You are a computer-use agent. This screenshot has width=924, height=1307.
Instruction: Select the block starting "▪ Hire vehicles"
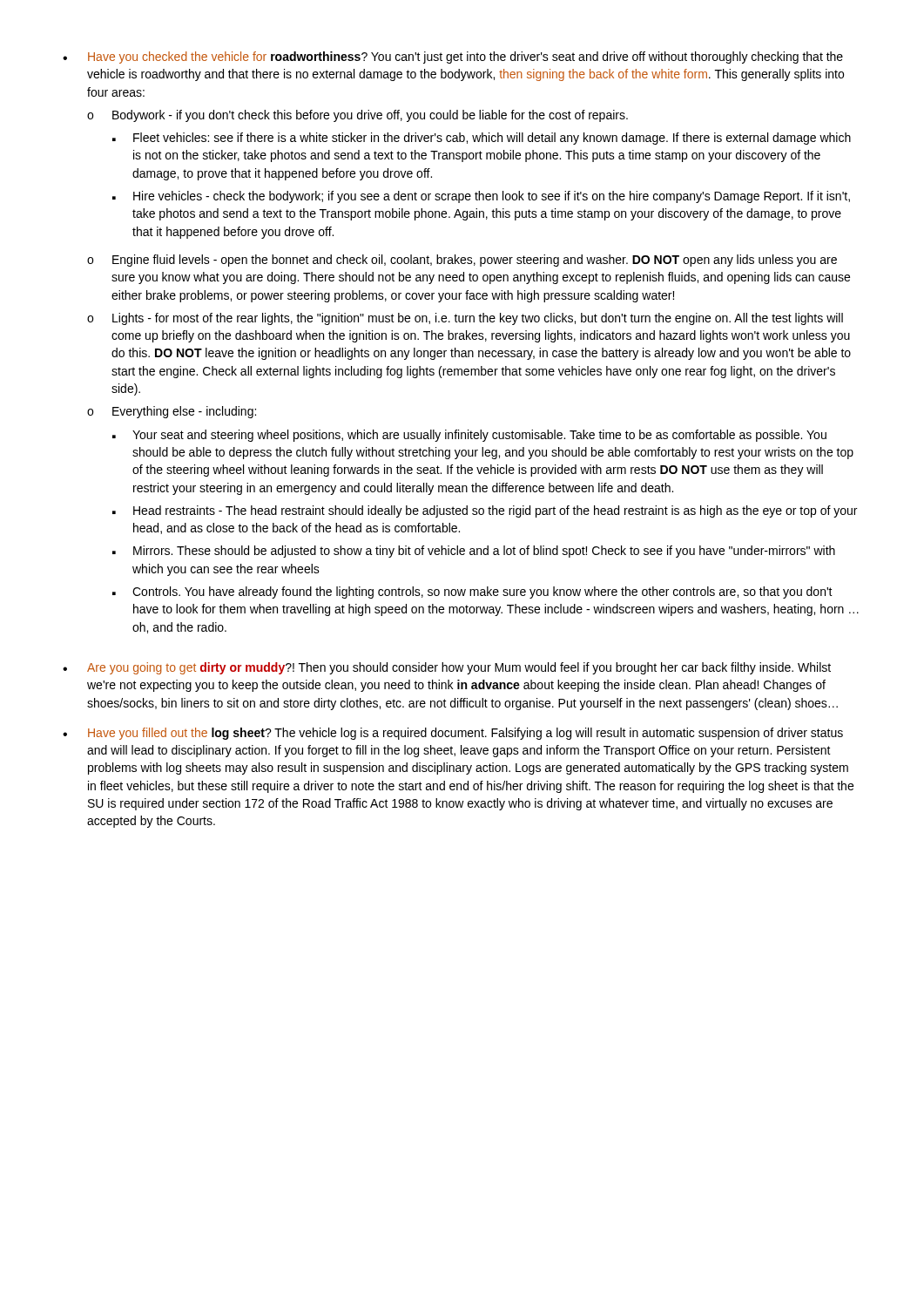[x=486, y=214]
